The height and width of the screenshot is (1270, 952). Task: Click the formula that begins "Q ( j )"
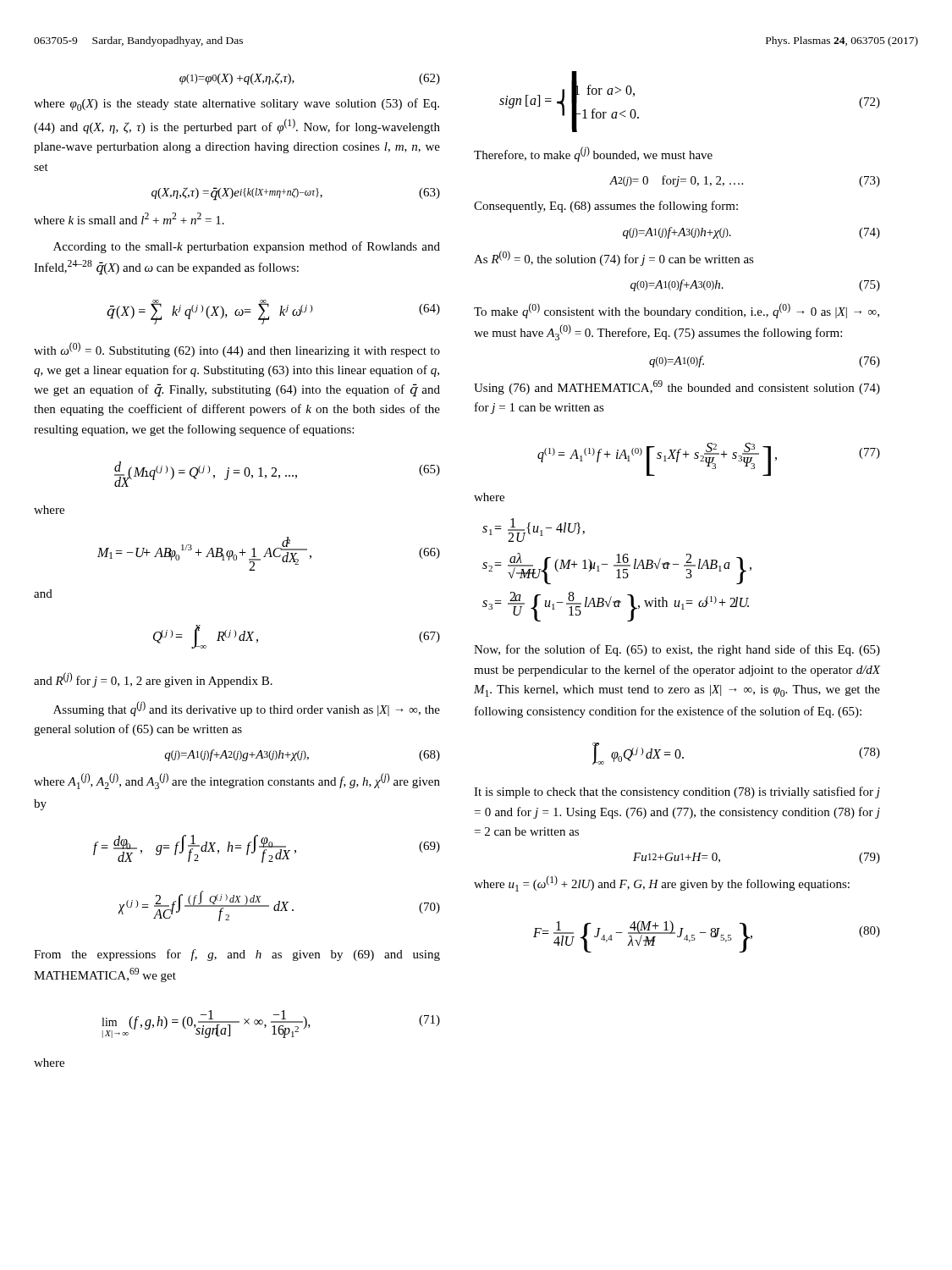click(197, 636)
